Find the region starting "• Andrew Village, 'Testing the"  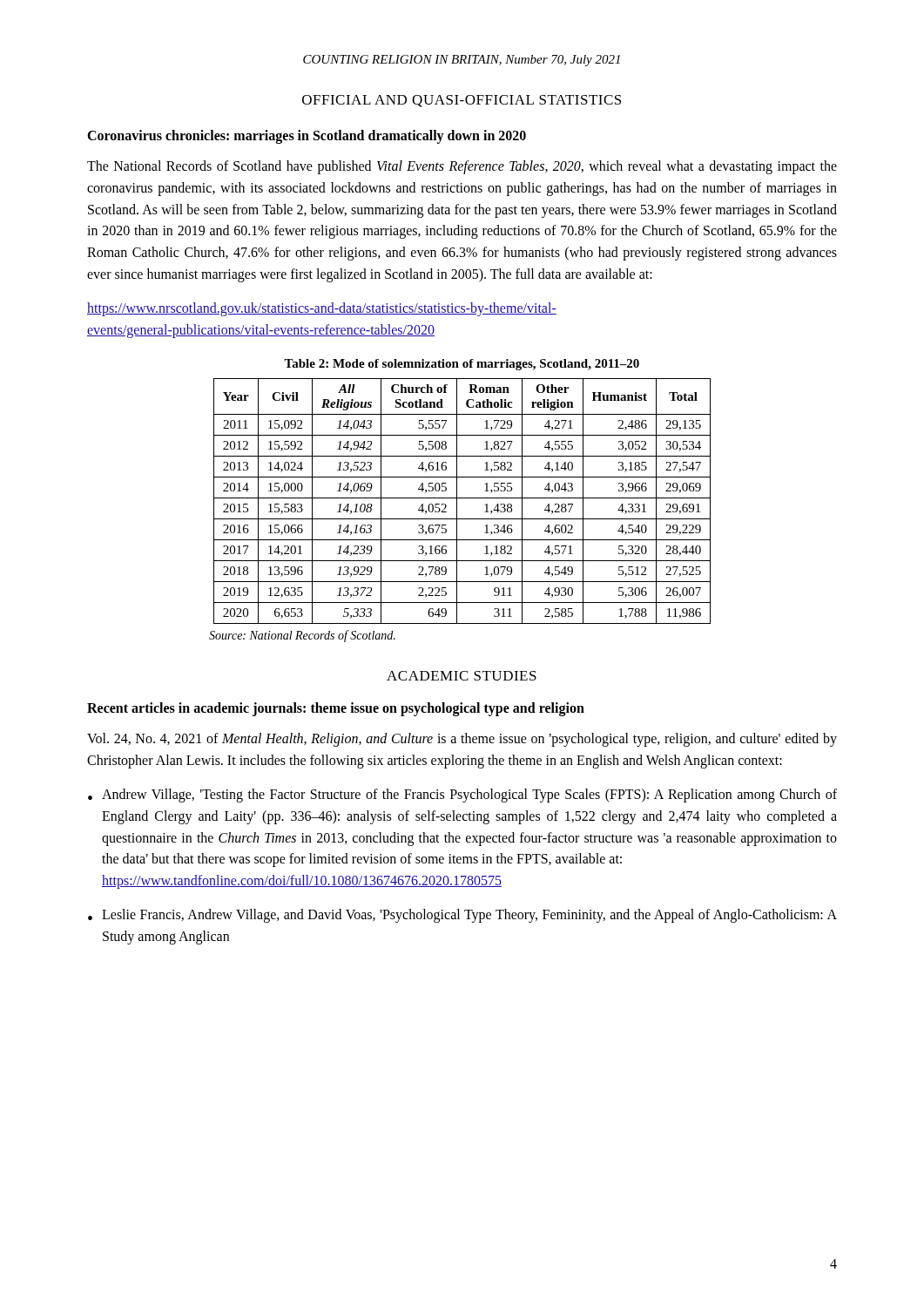(462, 838)
